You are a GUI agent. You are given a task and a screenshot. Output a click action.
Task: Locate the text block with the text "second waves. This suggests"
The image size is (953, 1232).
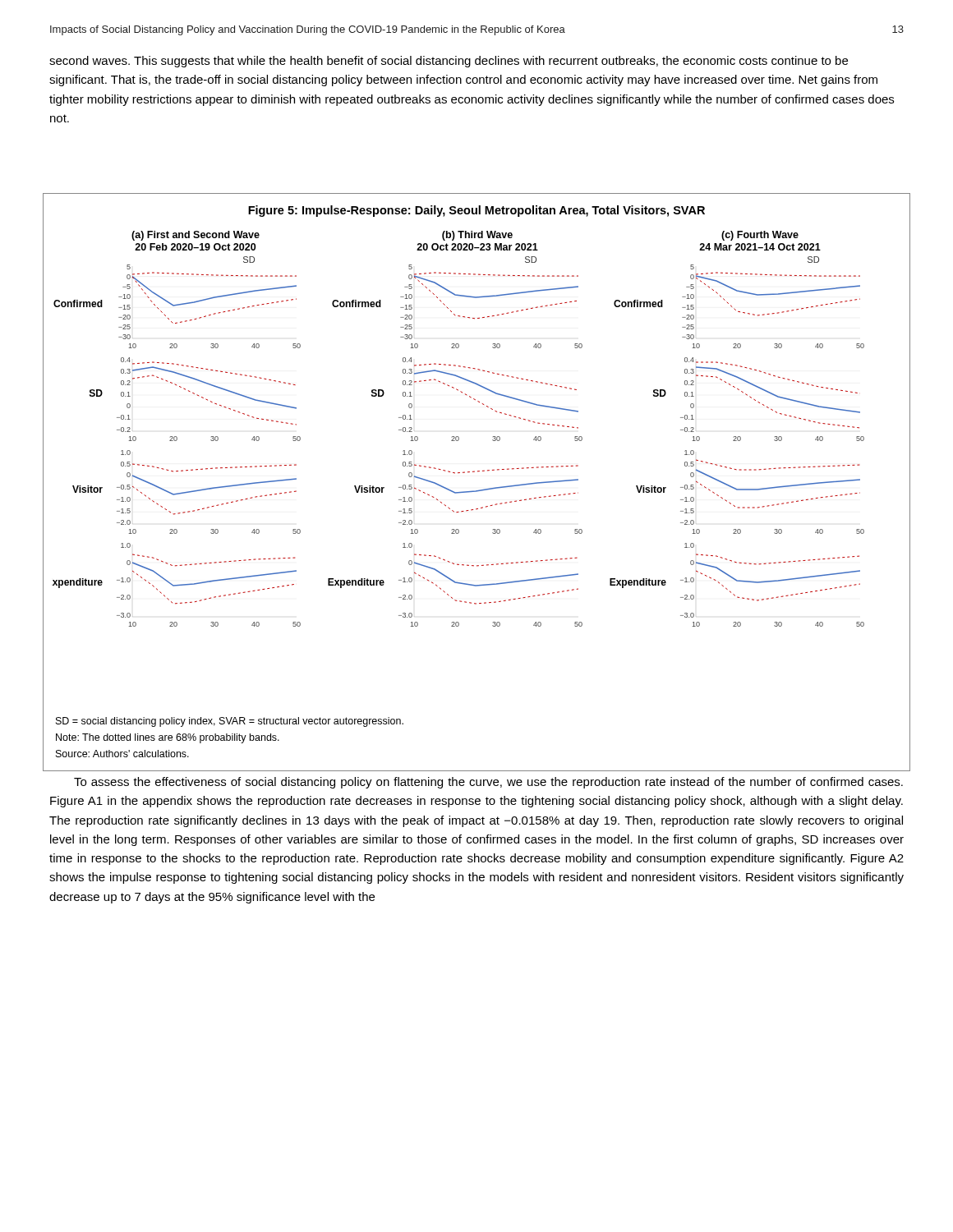pos(472,89)
